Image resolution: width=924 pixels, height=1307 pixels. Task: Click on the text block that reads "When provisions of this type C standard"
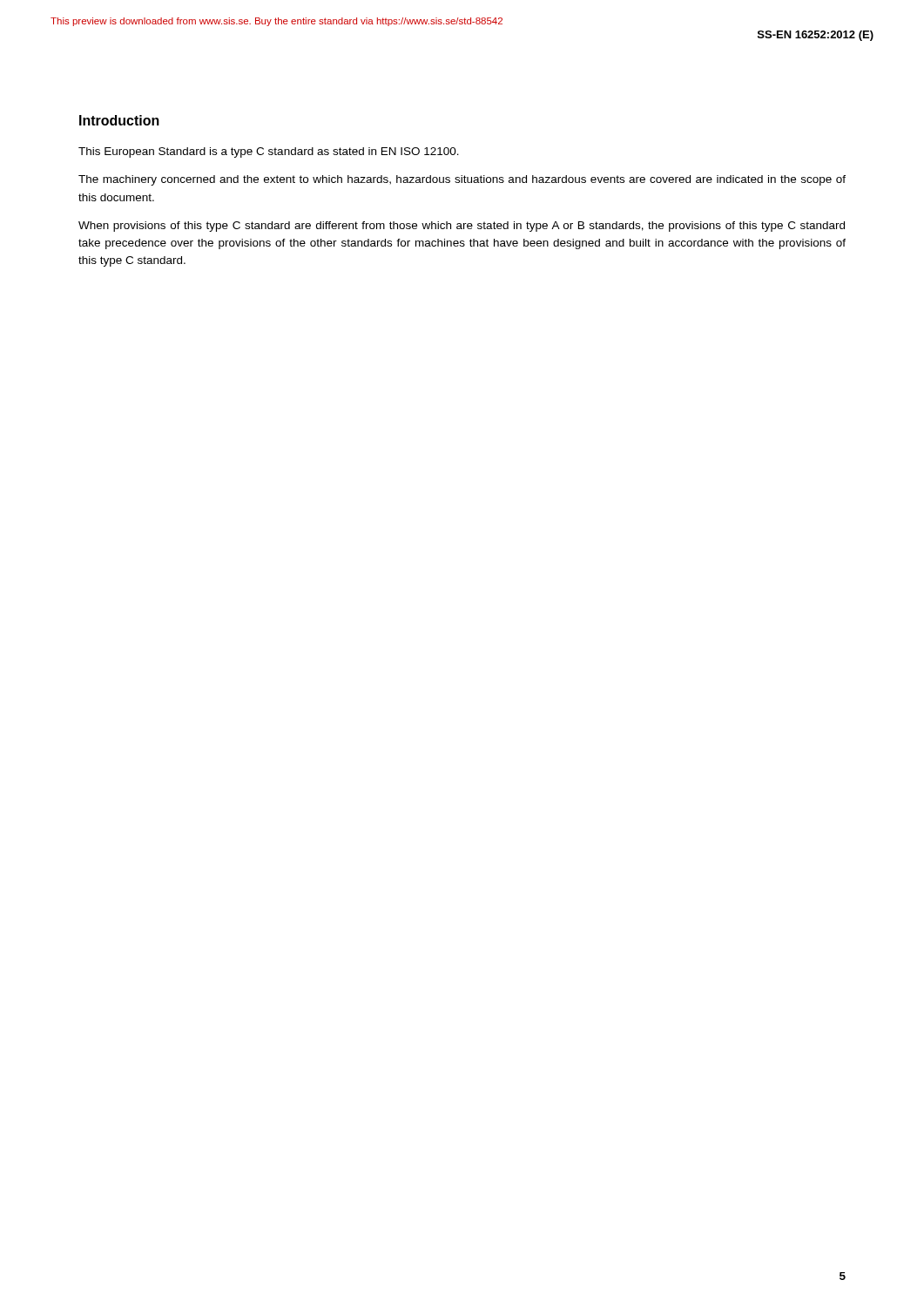462,243
